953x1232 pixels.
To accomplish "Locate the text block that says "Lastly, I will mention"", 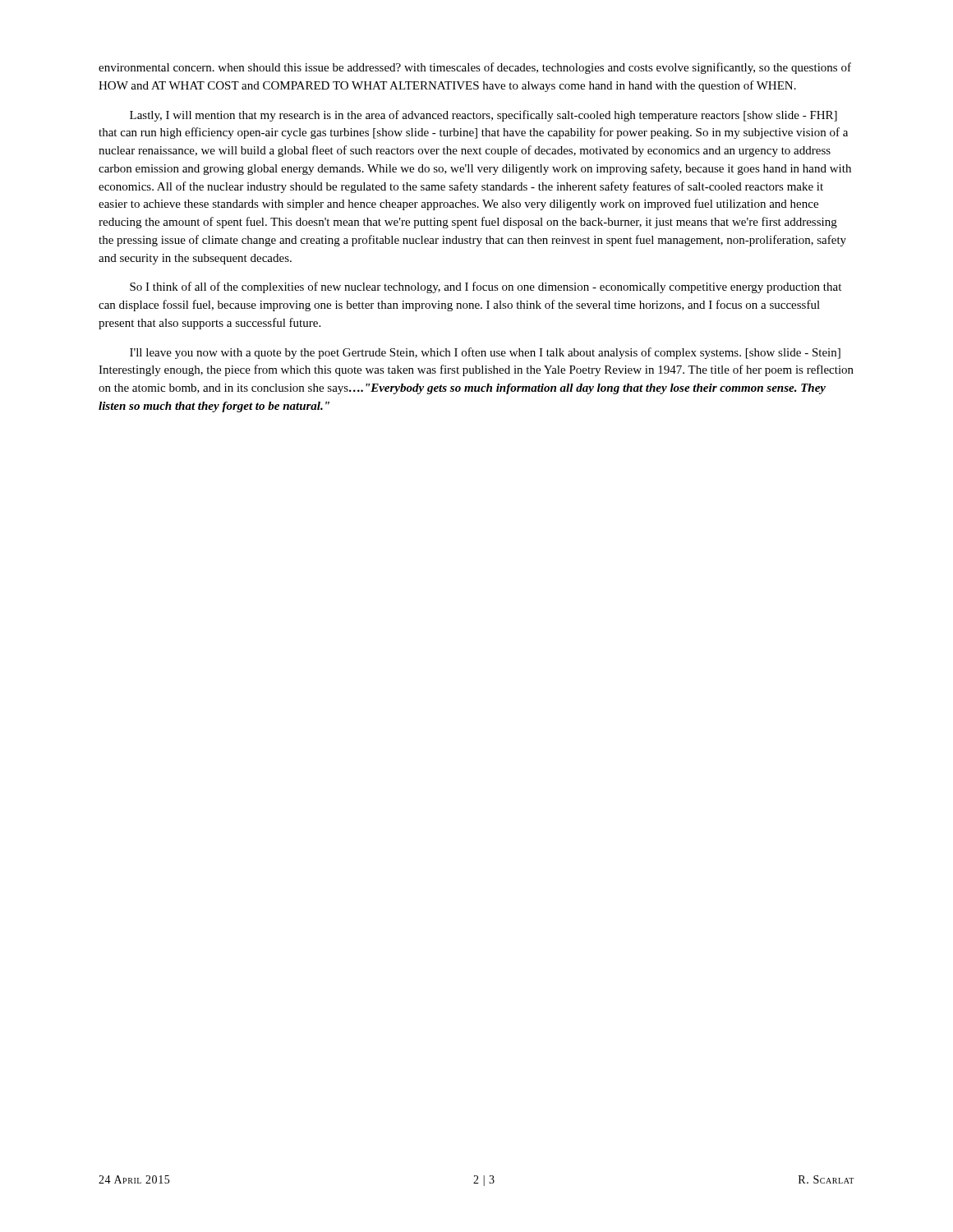I will pyautogui.click(x=475, y=186).
